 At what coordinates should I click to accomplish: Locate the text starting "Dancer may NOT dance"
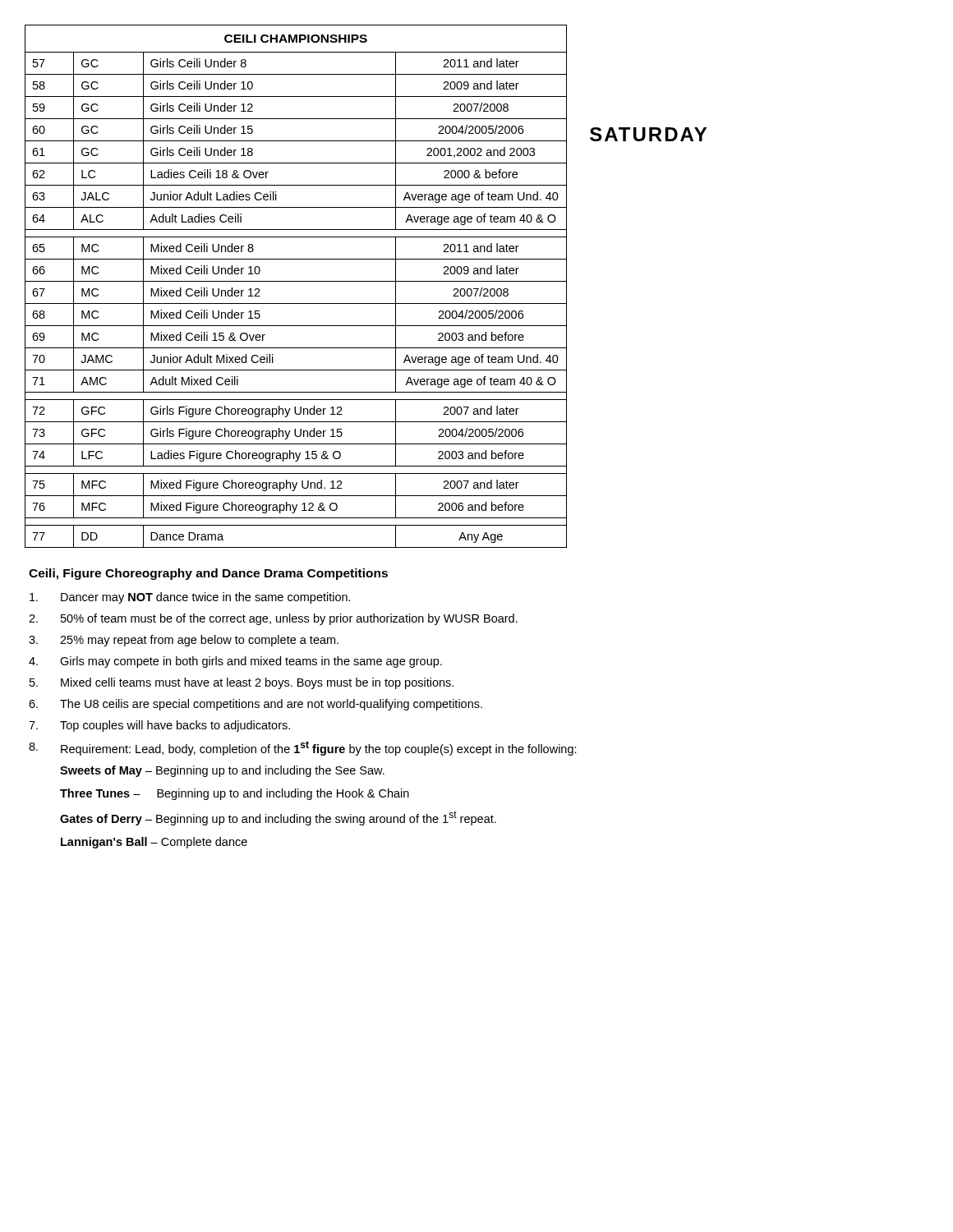pyautogui.click(x=190, y=598)
